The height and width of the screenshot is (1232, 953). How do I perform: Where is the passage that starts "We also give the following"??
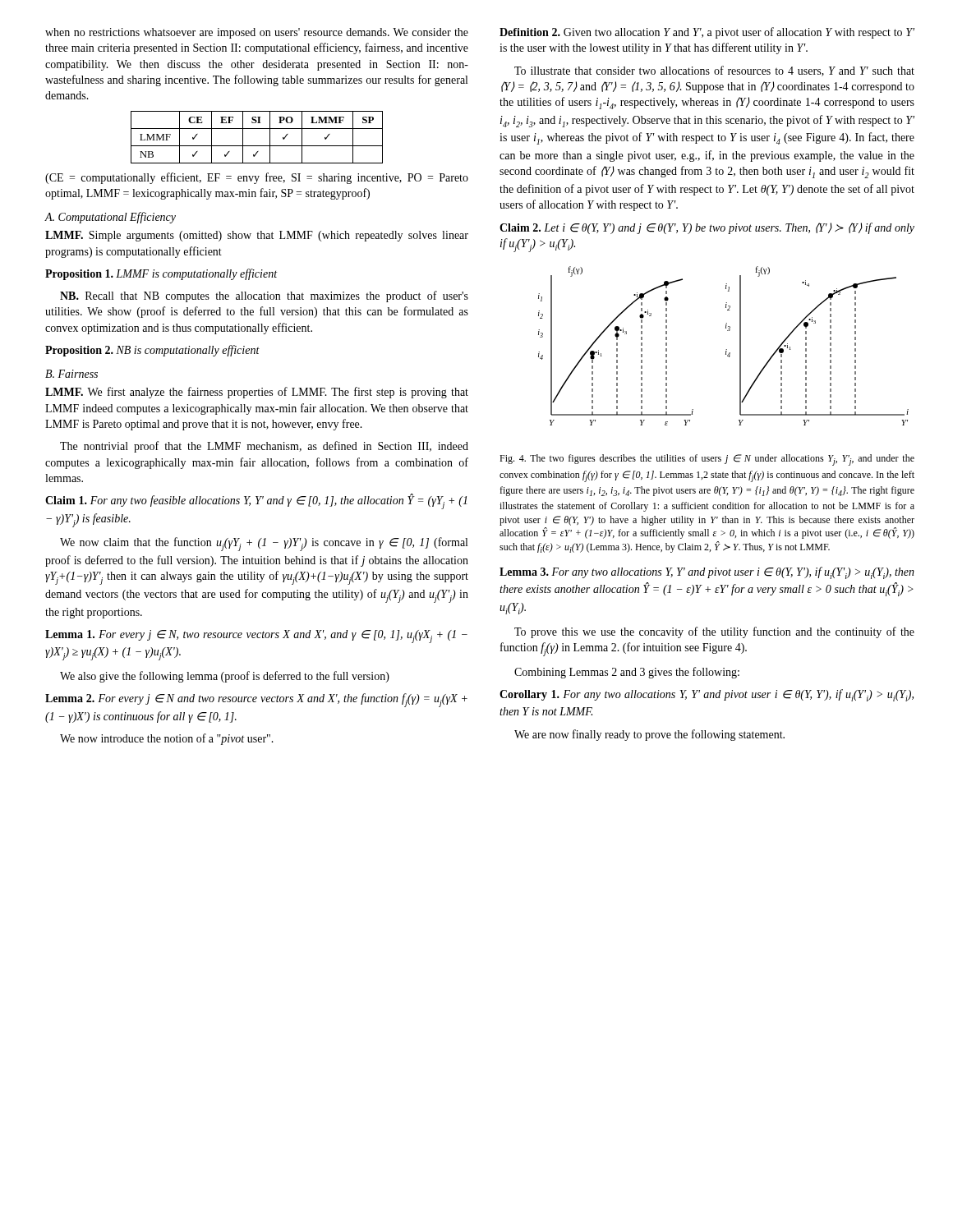(x=257, y=677)
